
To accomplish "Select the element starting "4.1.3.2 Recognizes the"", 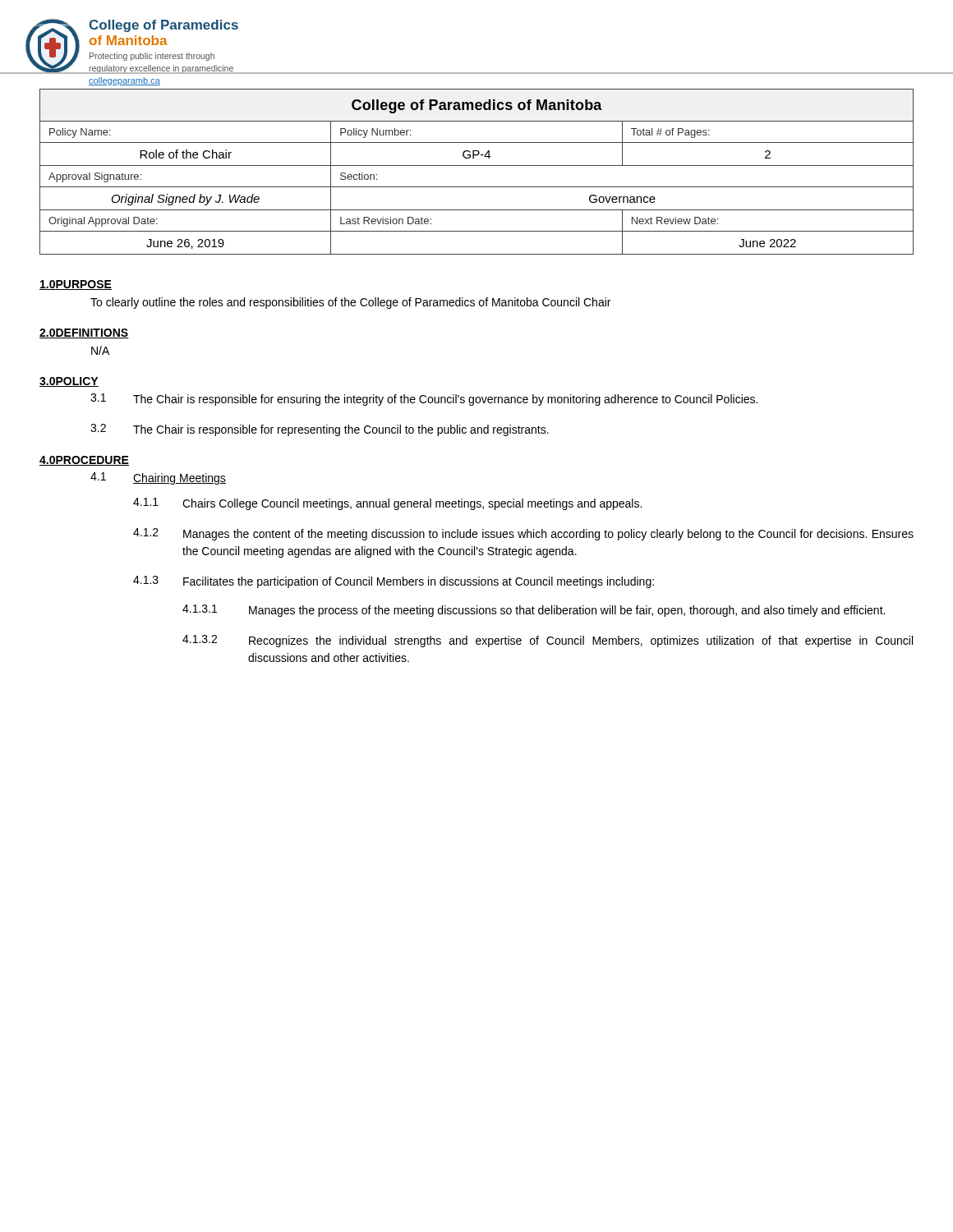I will click(x=548, y=650).
